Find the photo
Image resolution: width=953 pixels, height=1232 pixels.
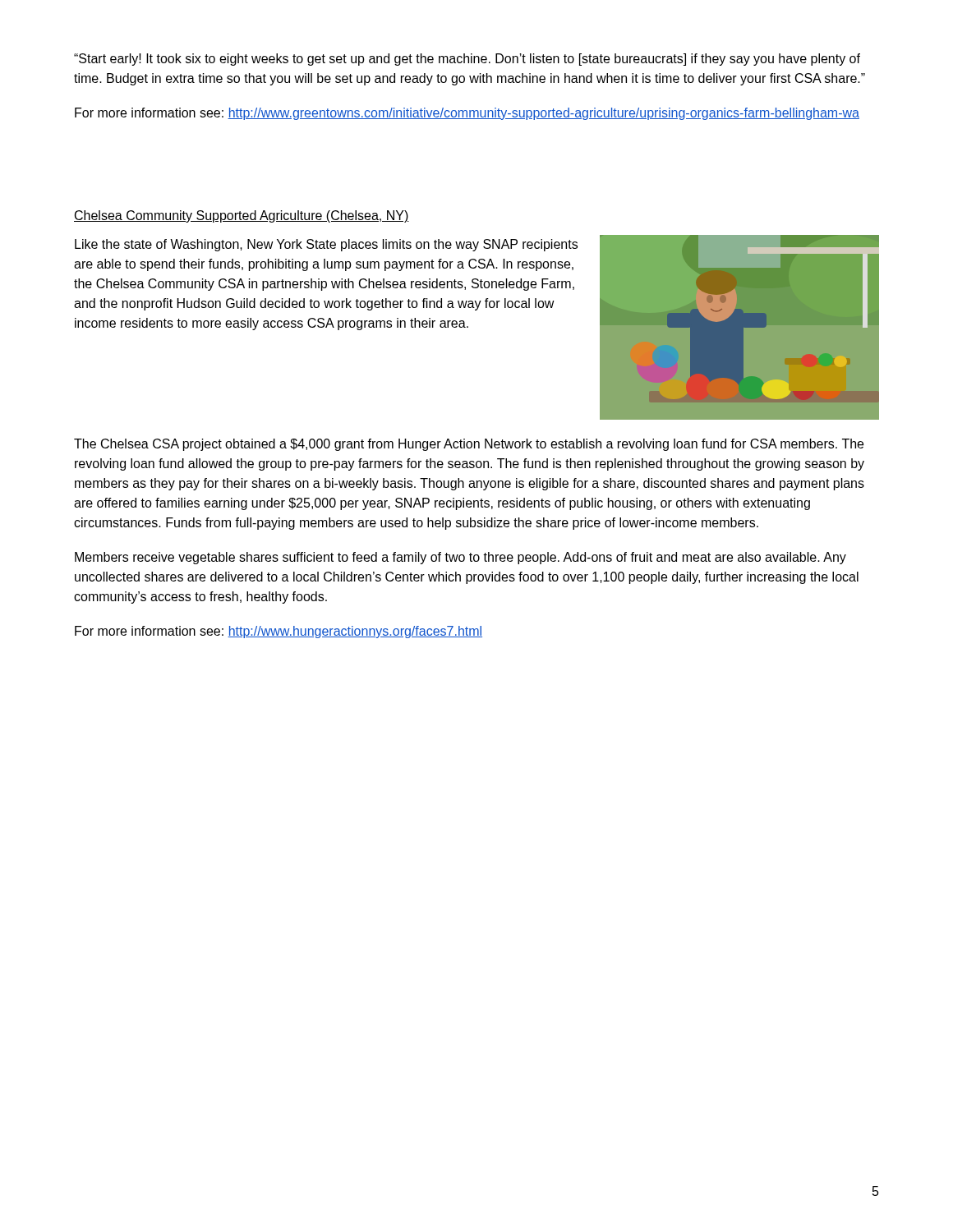[x=739, y=329]
